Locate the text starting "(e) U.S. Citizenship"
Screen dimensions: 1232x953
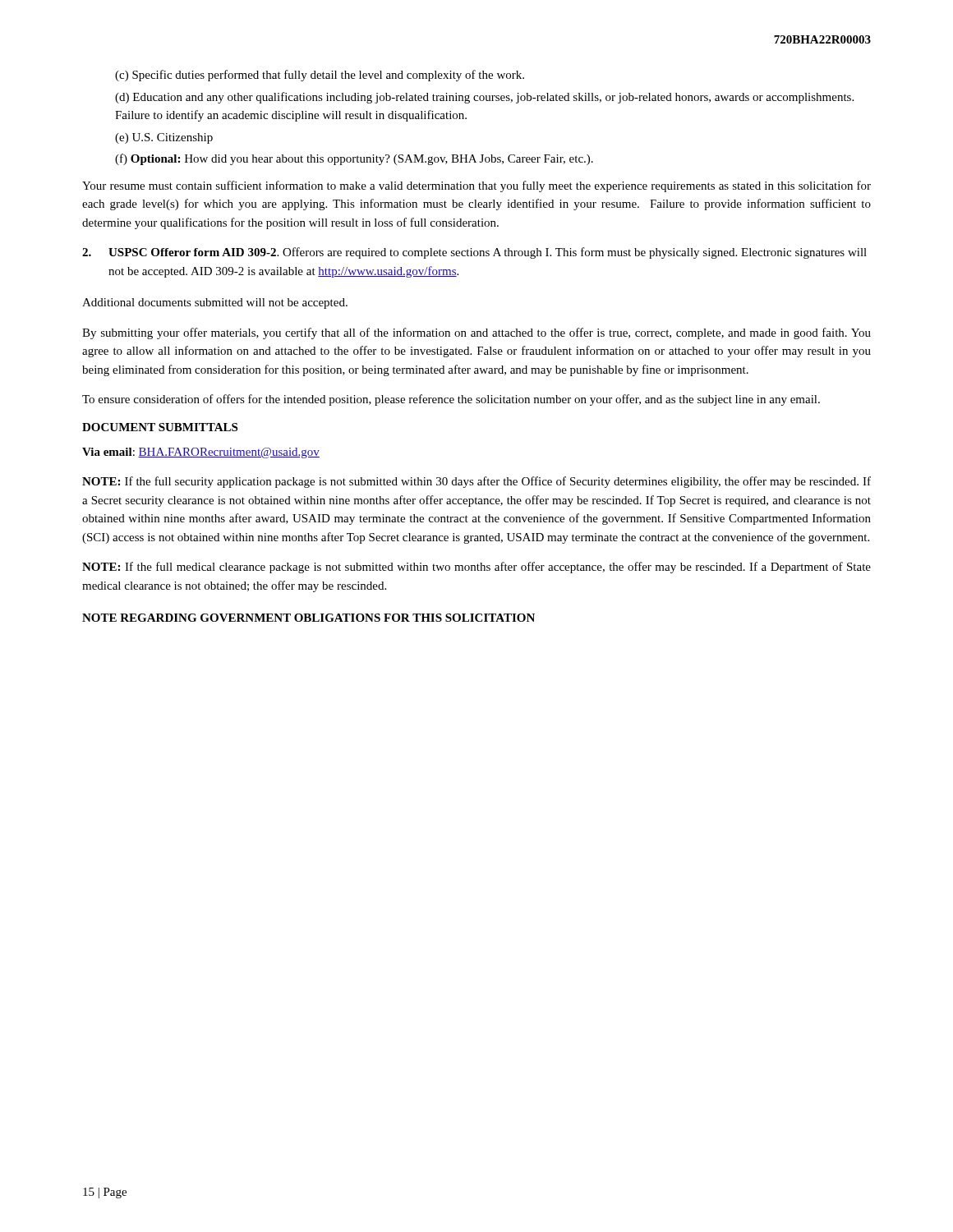[x=164, y=137]
